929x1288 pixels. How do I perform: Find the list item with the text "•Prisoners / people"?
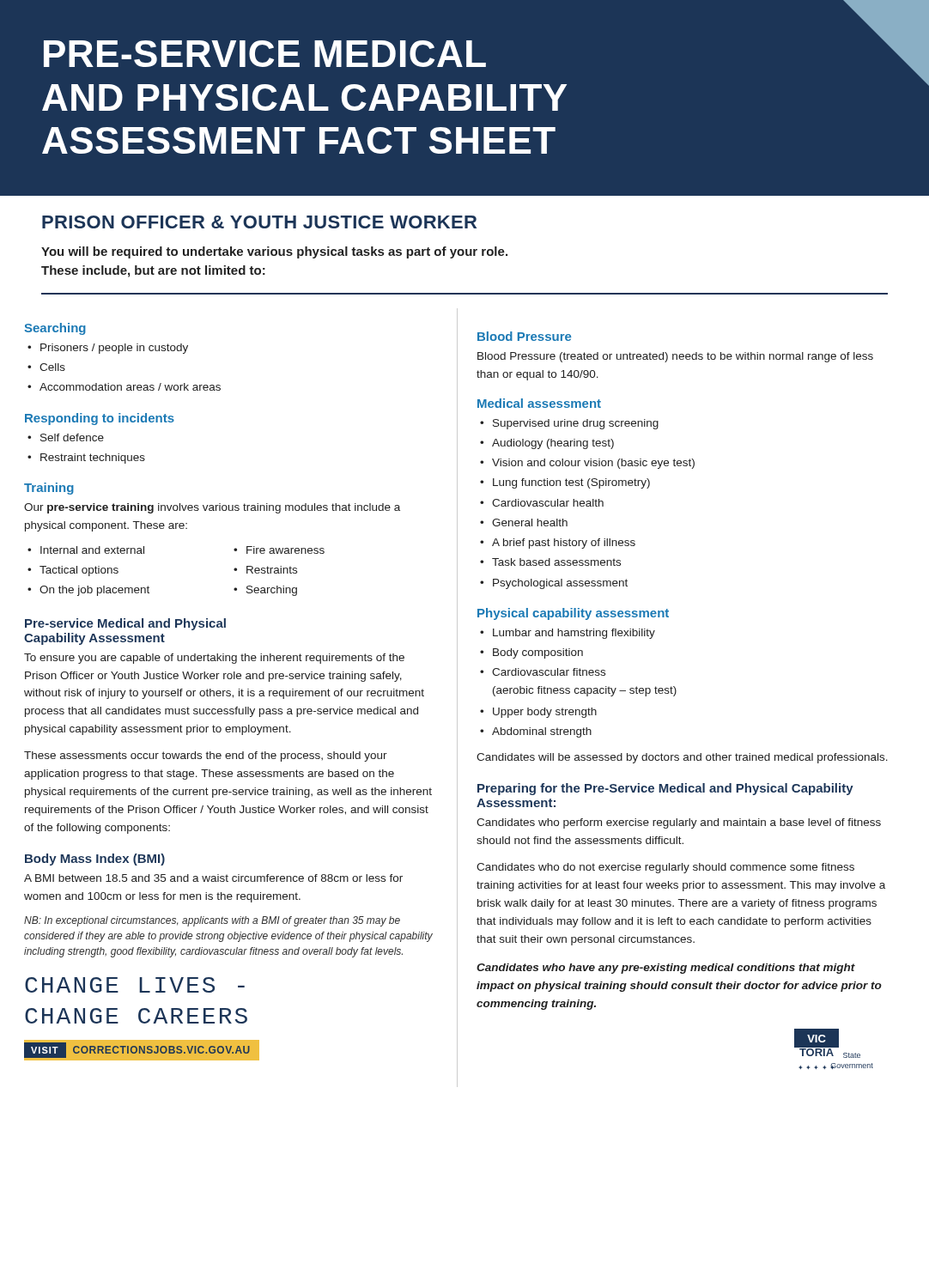tap(108, 348)
